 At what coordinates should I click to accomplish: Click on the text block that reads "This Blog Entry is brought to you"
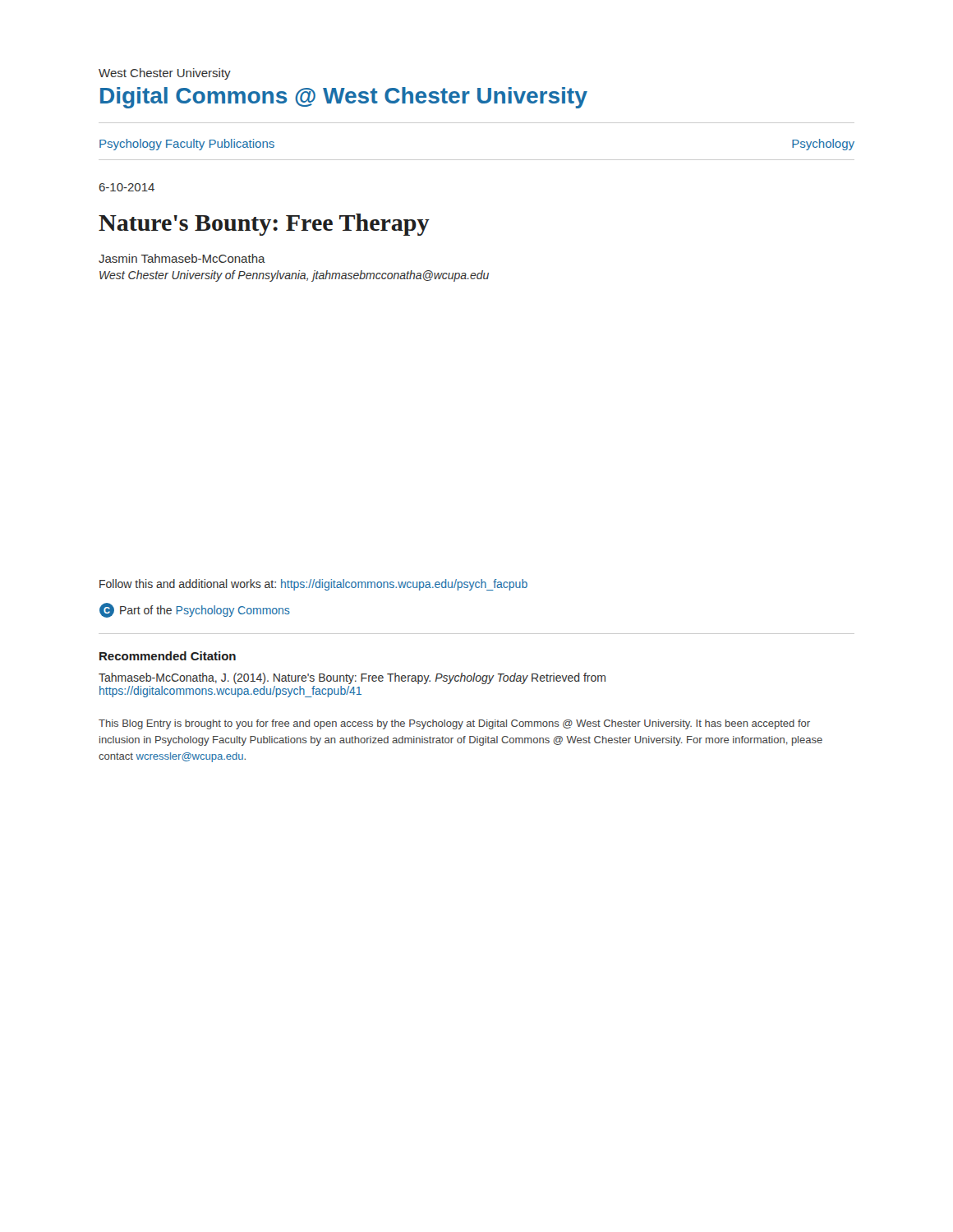461,740
